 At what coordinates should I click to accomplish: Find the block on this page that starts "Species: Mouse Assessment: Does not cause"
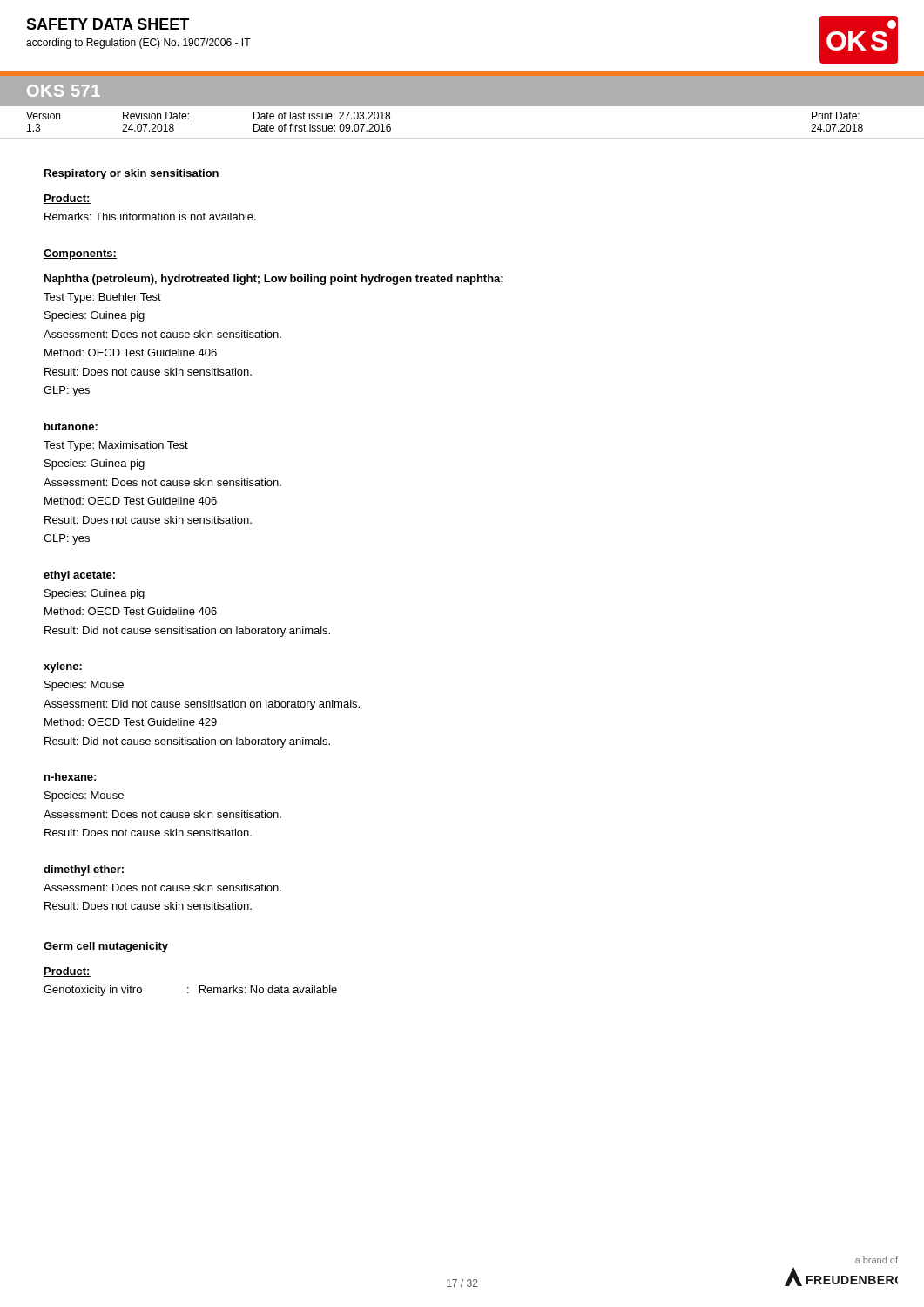click(x=84, y=796)
